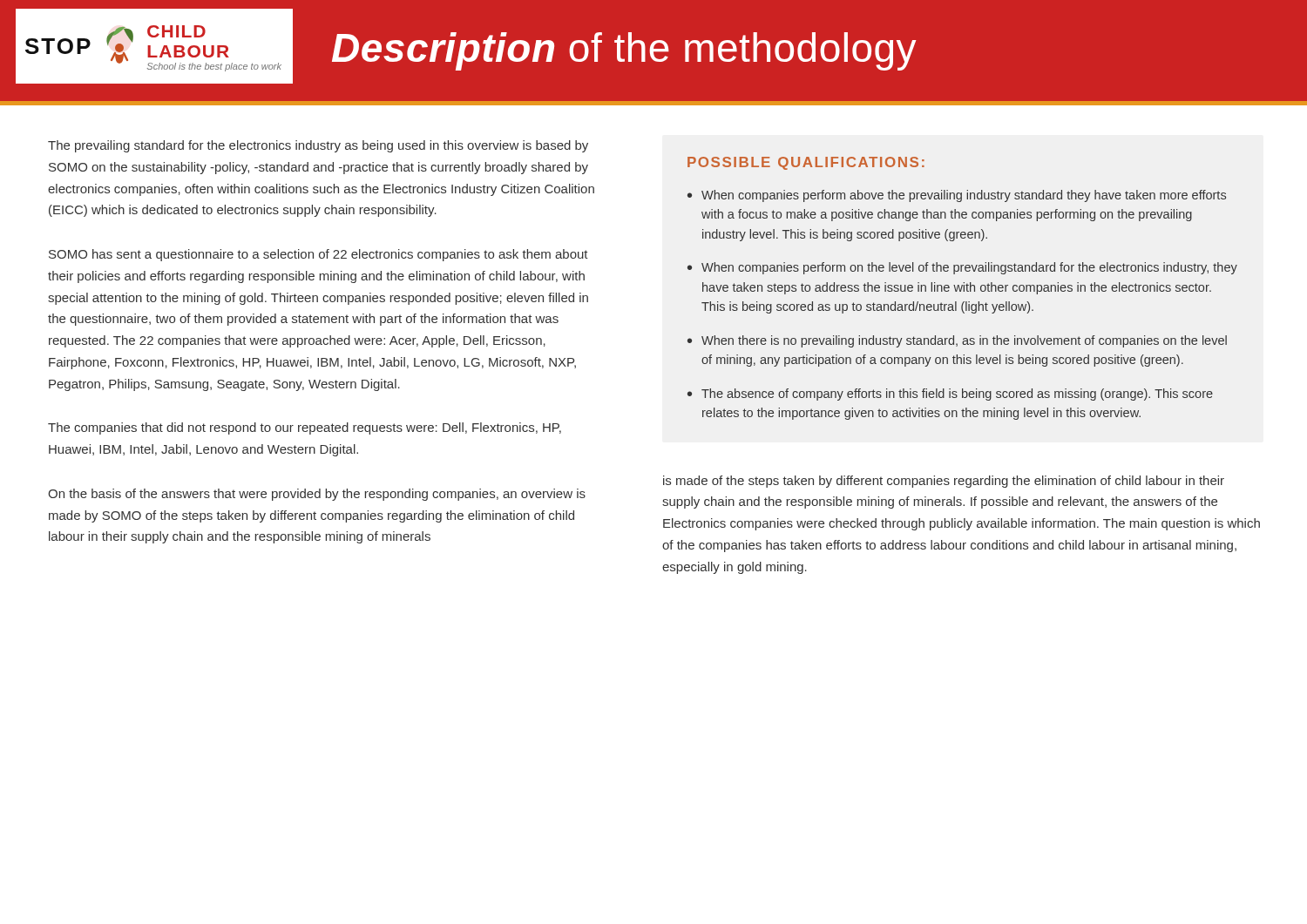Where is the passage that starts "is made of the steps taken by"?
The width and height of the screenshot is (1307, 924).
(x=961, y=523)
